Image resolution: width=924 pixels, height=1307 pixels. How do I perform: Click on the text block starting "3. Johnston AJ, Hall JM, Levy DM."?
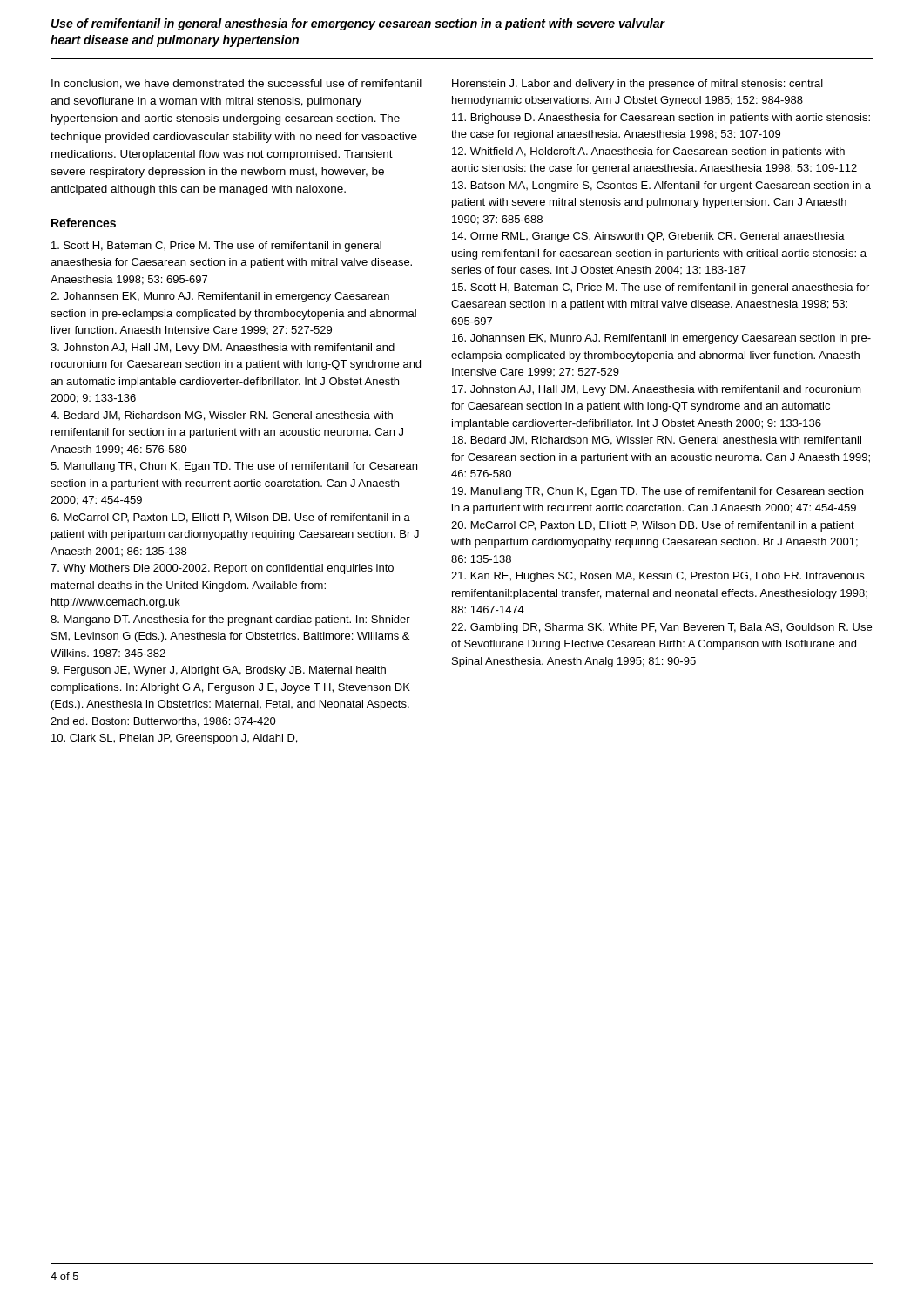click(236, 372)
